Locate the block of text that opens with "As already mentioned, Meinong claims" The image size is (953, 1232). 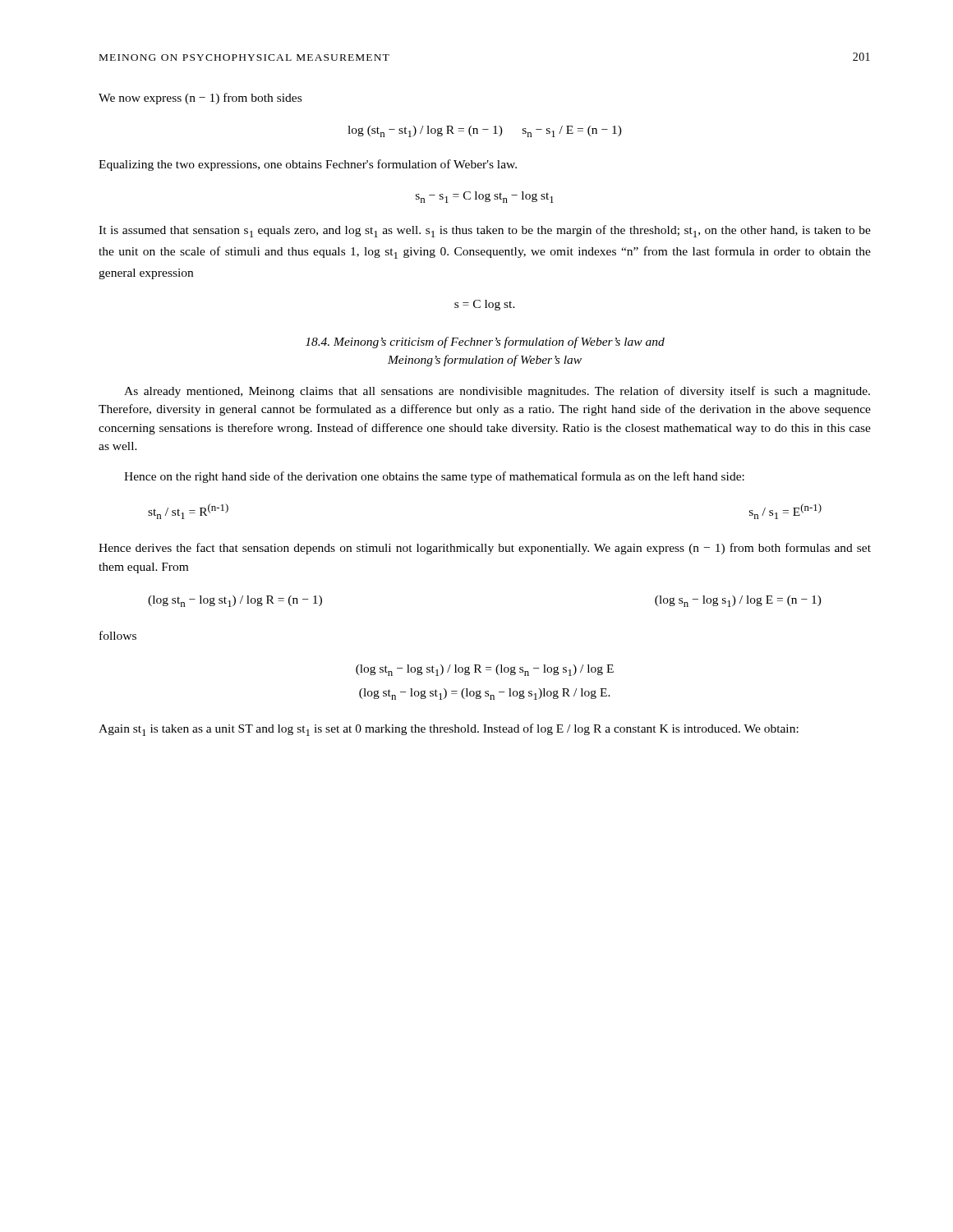485,434
